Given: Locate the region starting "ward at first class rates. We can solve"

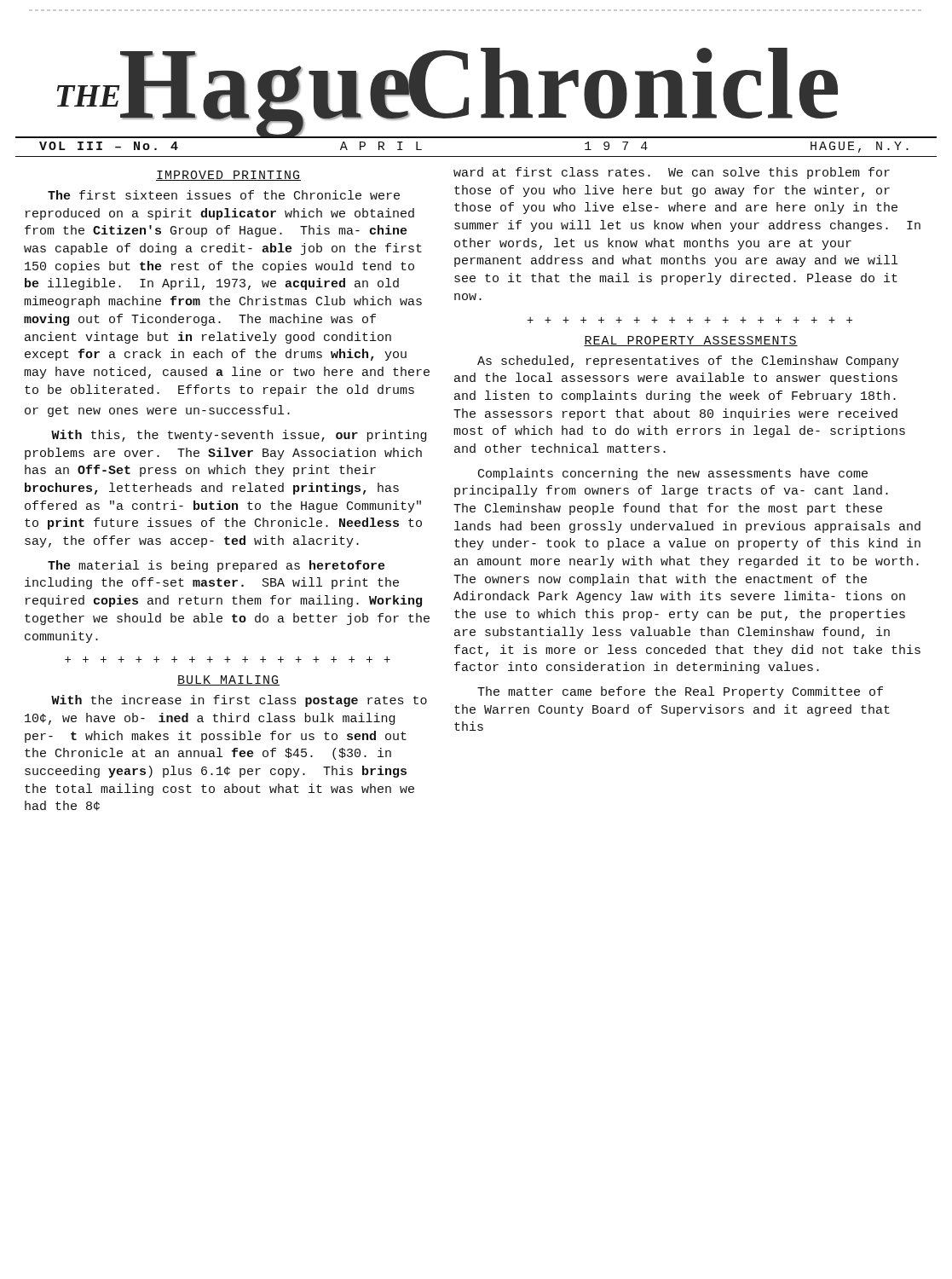Looking at the screenshot, I should (691, 236).
